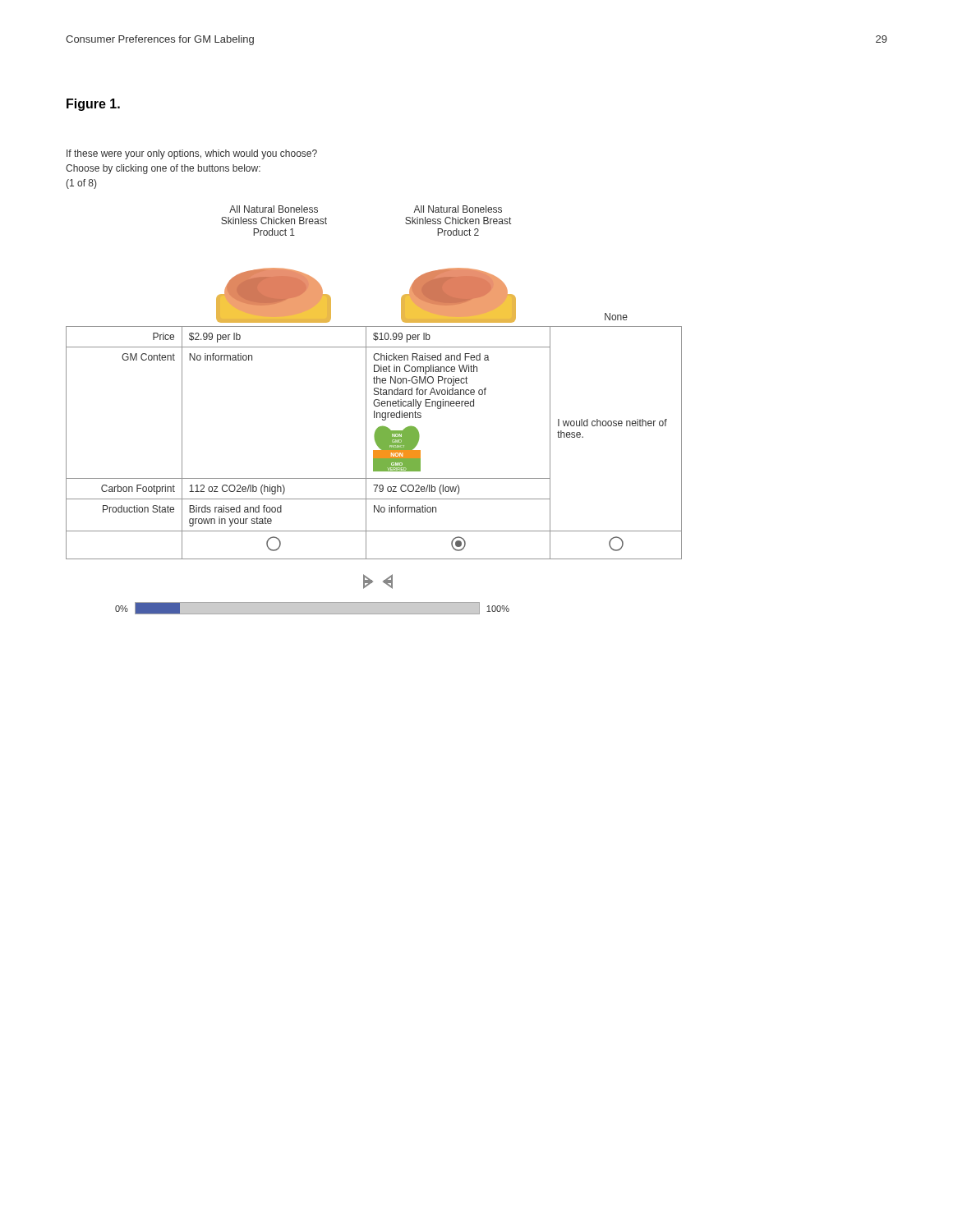This screenshot has width=953, height=1232.
Task: Select the screenshot
Action: pyautogui.click(x=378, y=380)
